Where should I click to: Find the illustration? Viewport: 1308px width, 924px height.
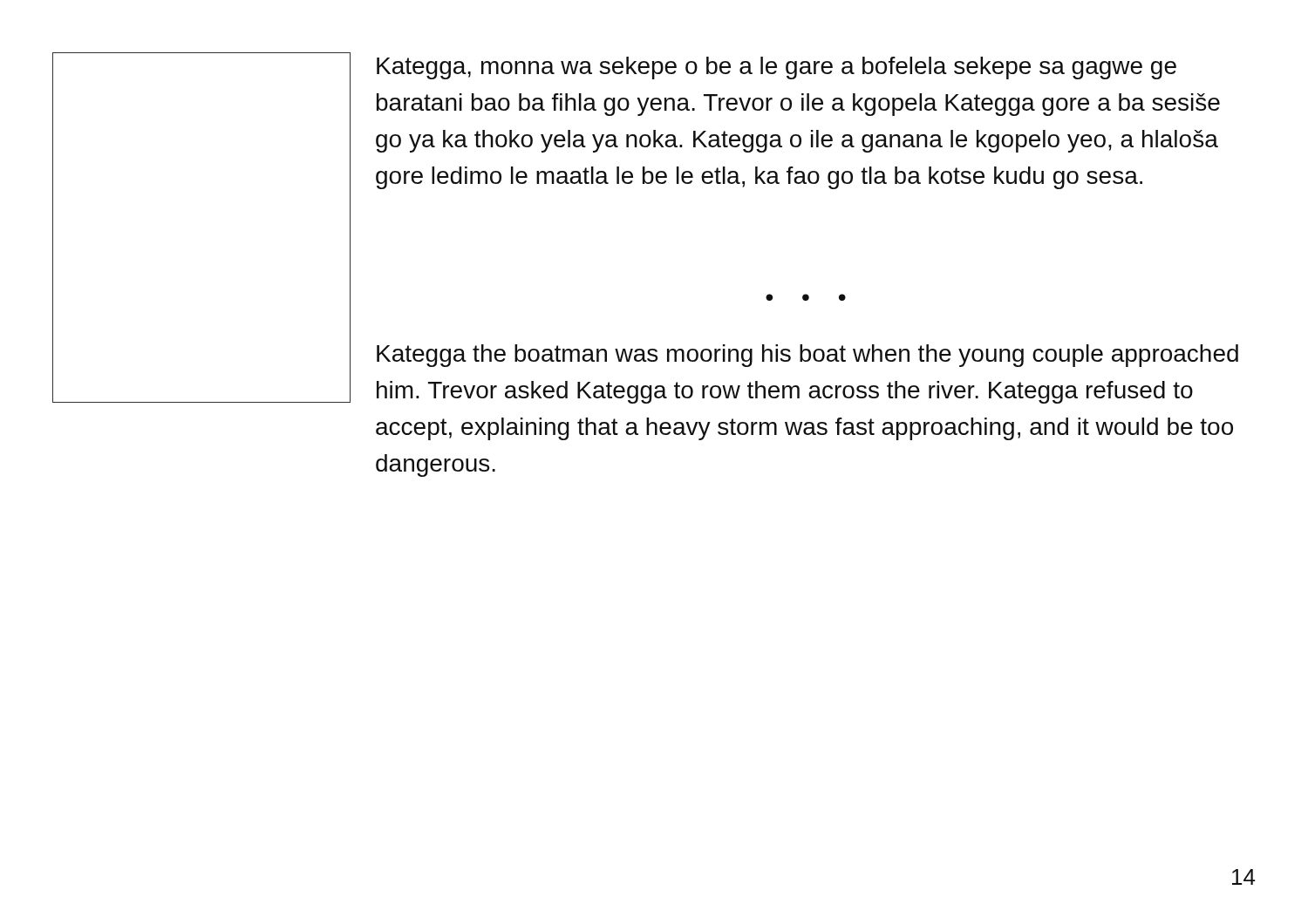click(201, 227)
